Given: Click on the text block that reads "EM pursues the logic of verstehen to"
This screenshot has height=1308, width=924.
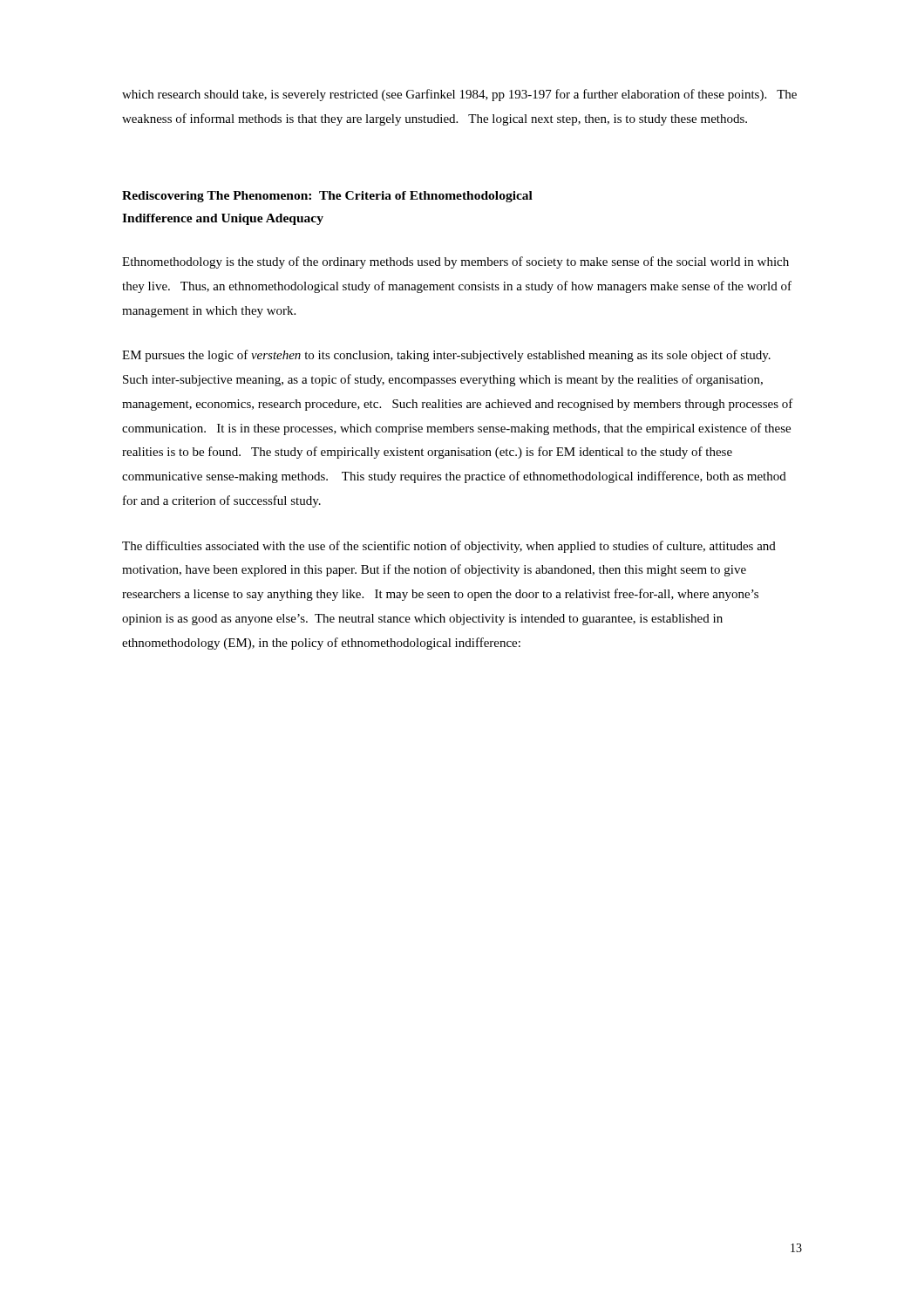Looking at the screenshot, I should [x=462, y=429].
